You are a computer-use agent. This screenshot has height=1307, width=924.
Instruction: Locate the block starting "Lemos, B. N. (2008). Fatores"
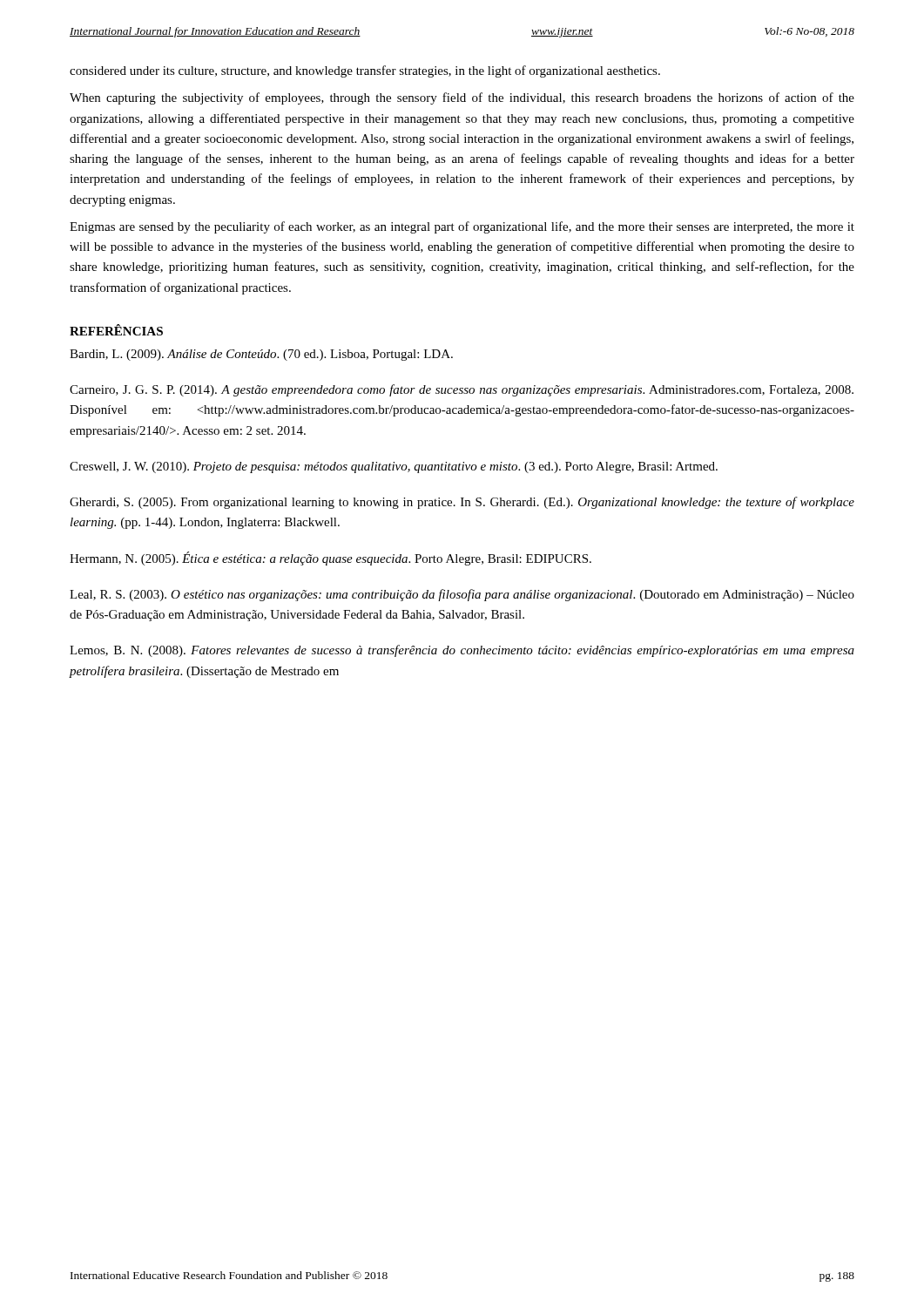[462, 660]
